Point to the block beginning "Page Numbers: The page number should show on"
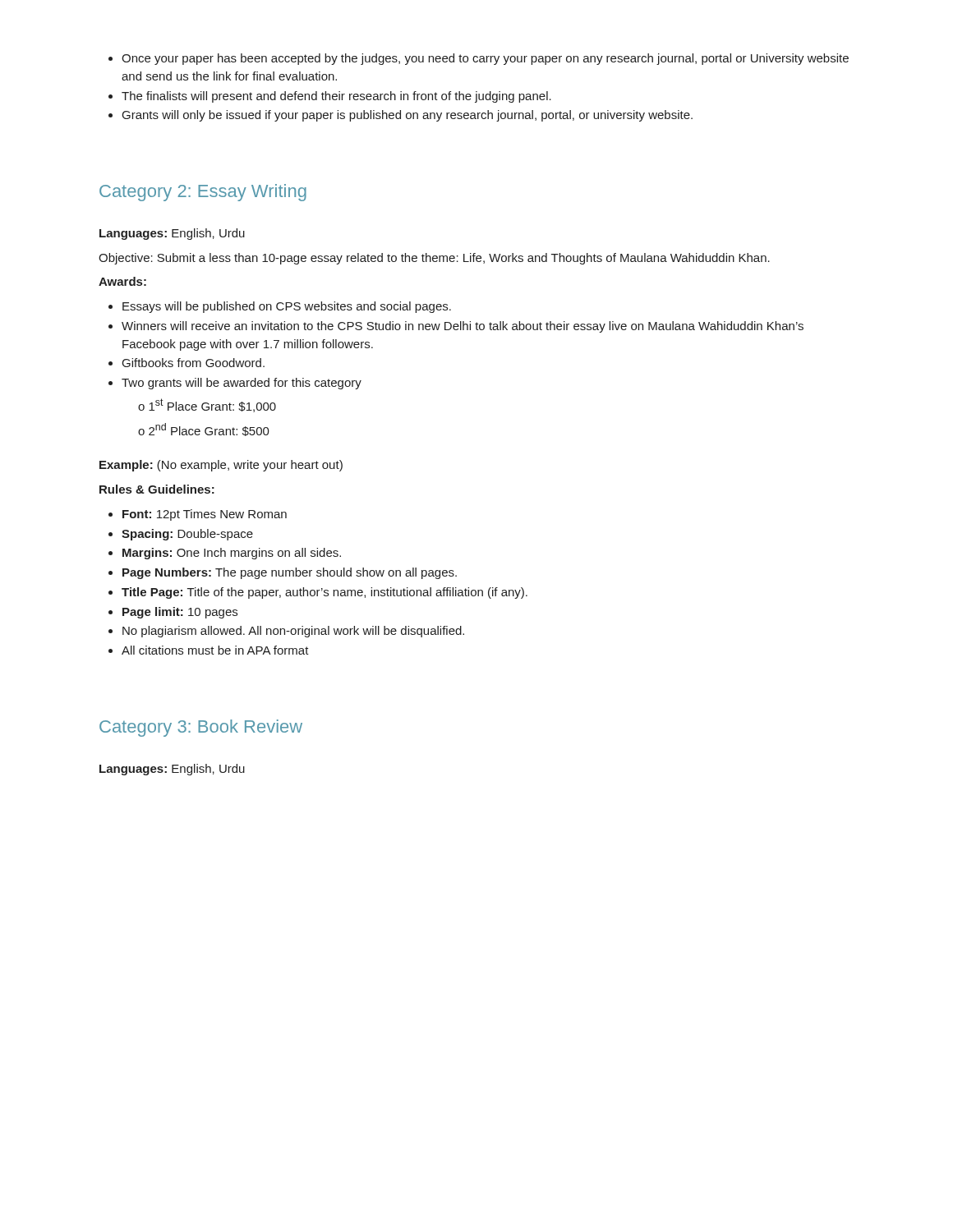The height and width of the screenshot is (1232, 953). pyautogui.click(x=283, y=573)
